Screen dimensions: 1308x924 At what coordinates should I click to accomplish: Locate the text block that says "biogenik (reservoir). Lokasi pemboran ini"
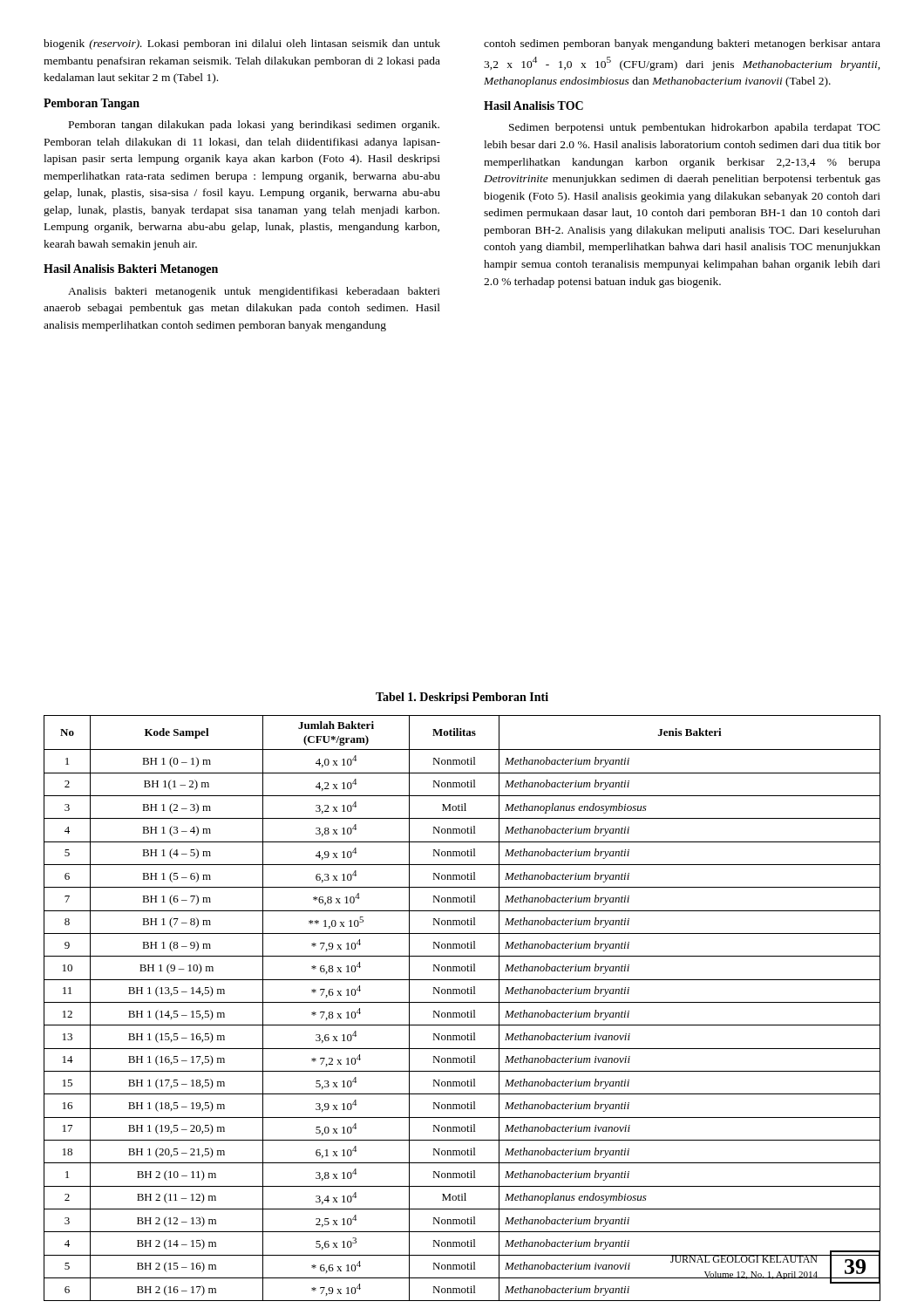point(242,60)
